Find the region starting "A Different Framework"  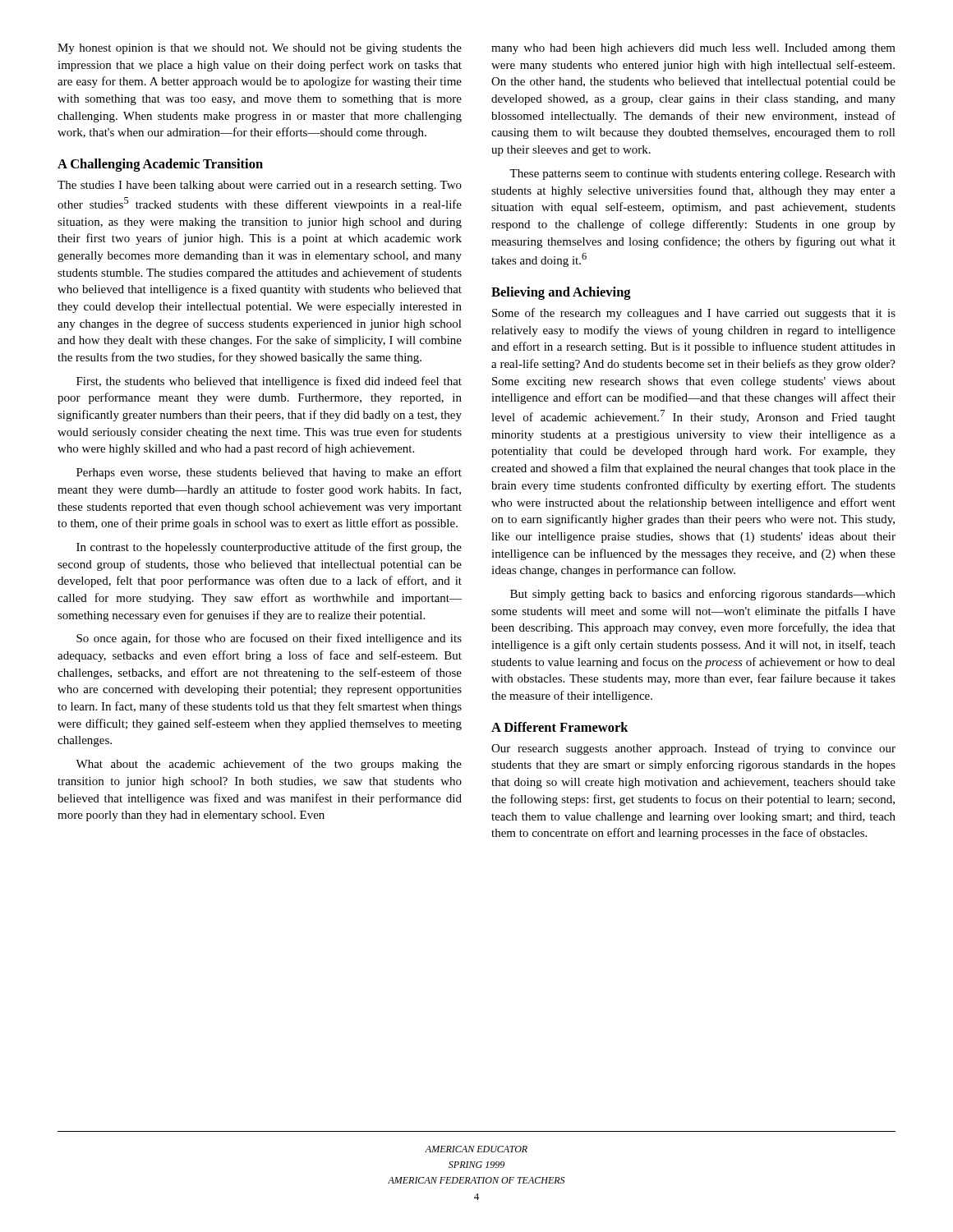tap(560, 727)
